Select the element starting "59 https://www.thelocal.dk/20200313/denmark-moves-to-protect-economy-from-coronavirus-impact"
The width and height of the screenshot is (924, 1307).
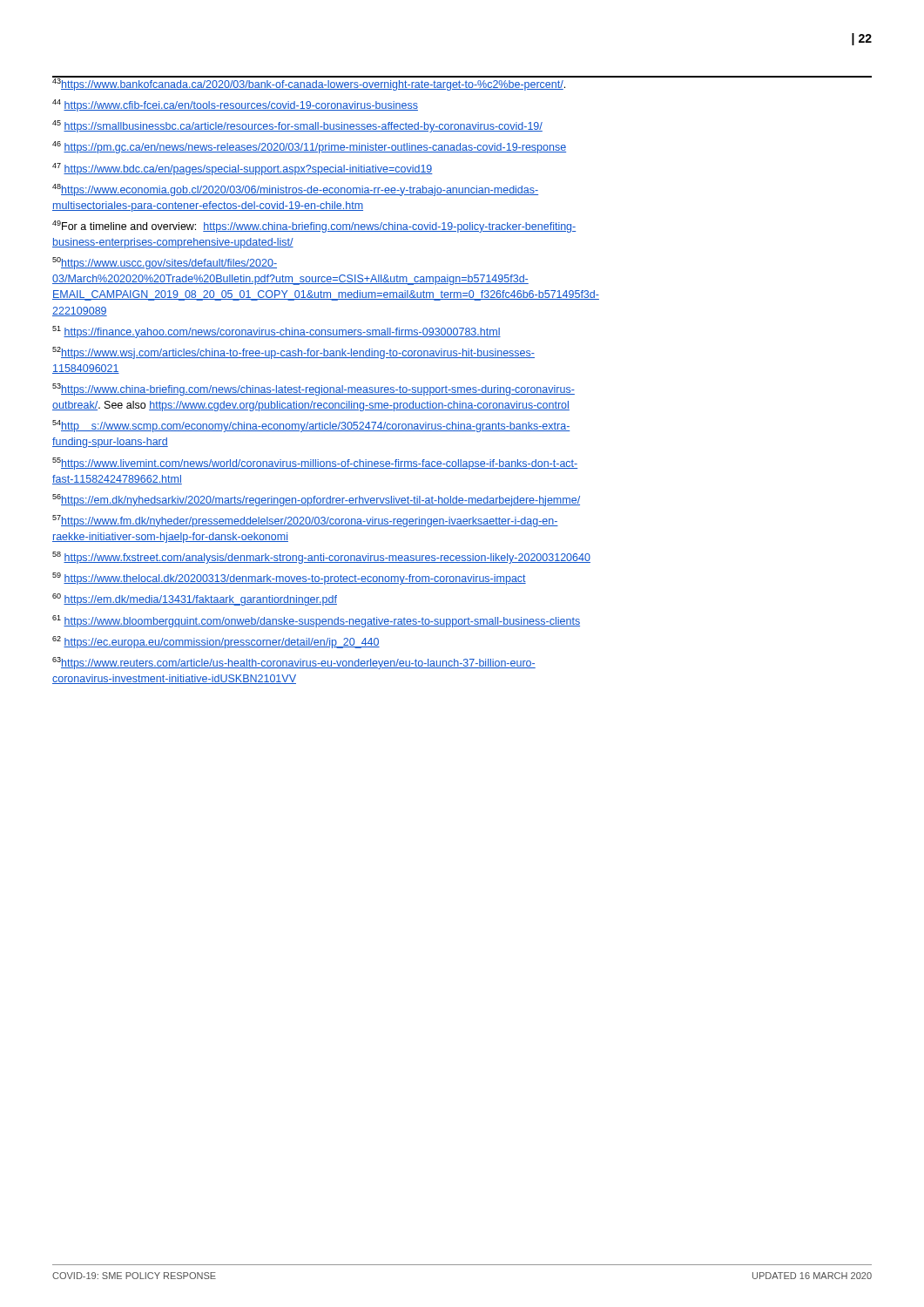click(x=289, y=578)
